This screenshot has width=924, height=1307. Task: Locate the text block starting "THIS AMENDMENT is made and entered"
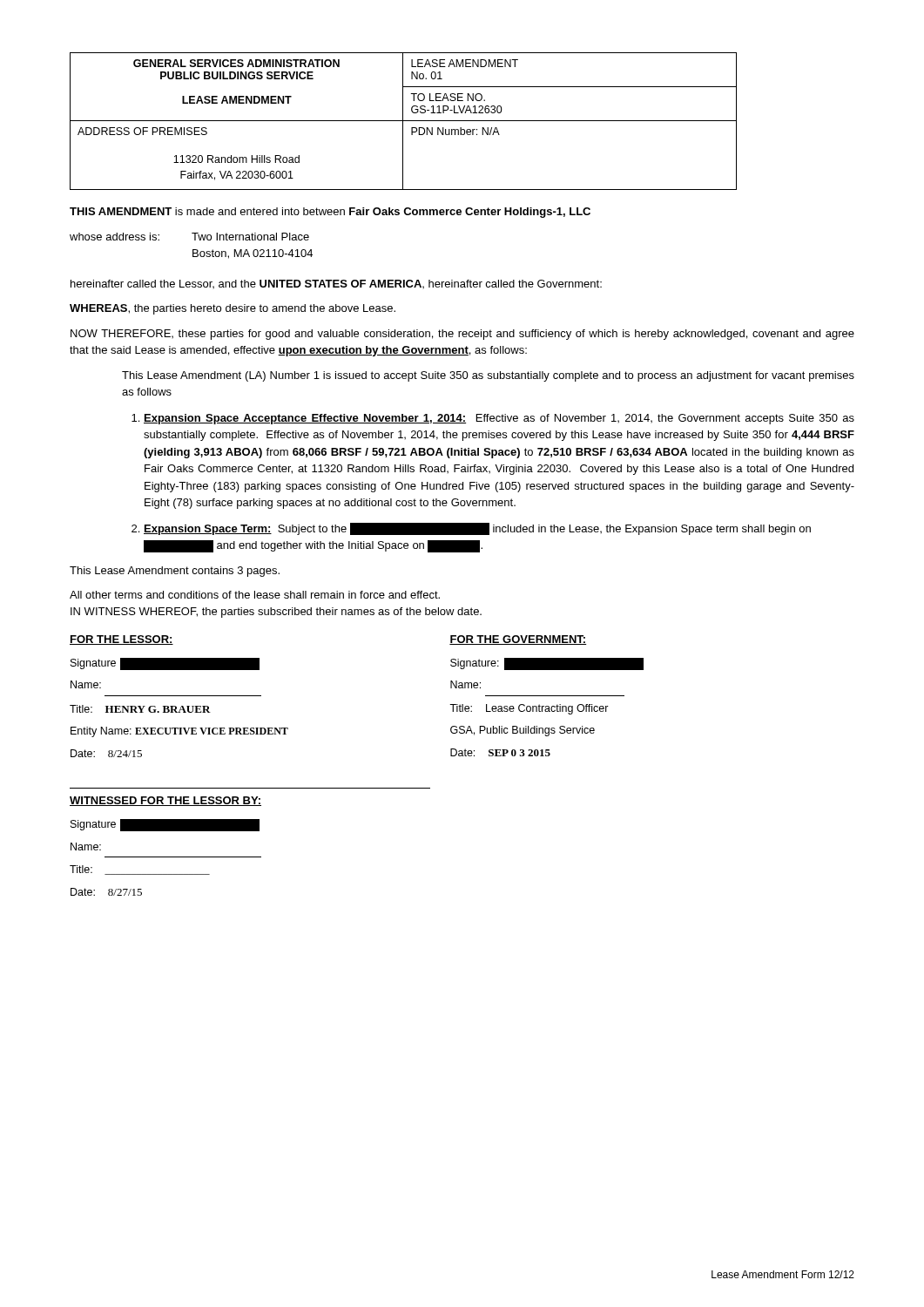[330, 211]
